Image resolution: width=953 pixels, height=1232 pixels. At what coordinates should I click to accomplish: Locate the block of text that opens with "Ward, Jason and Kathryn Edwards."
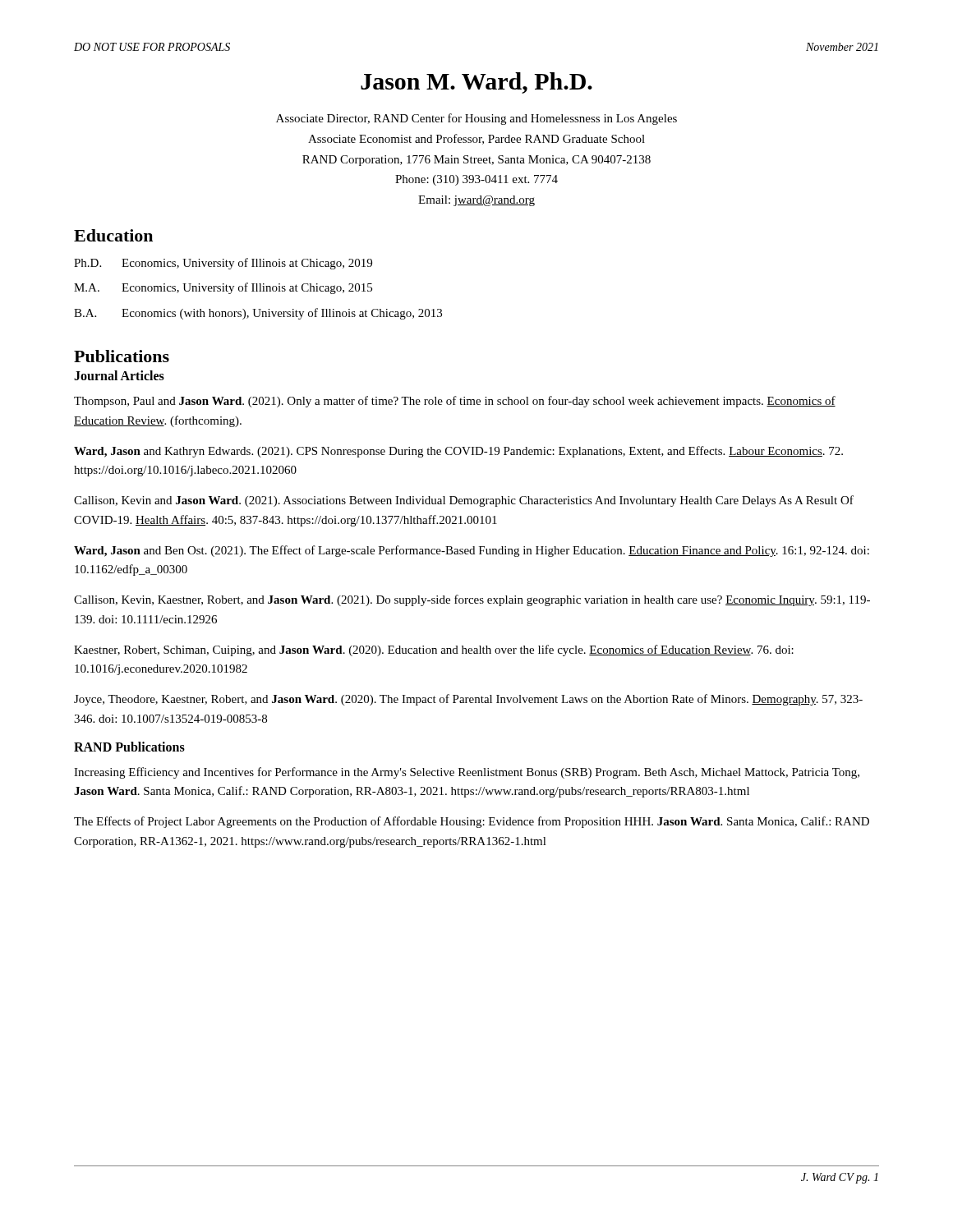pyautogui.click(x=459, y=460)
